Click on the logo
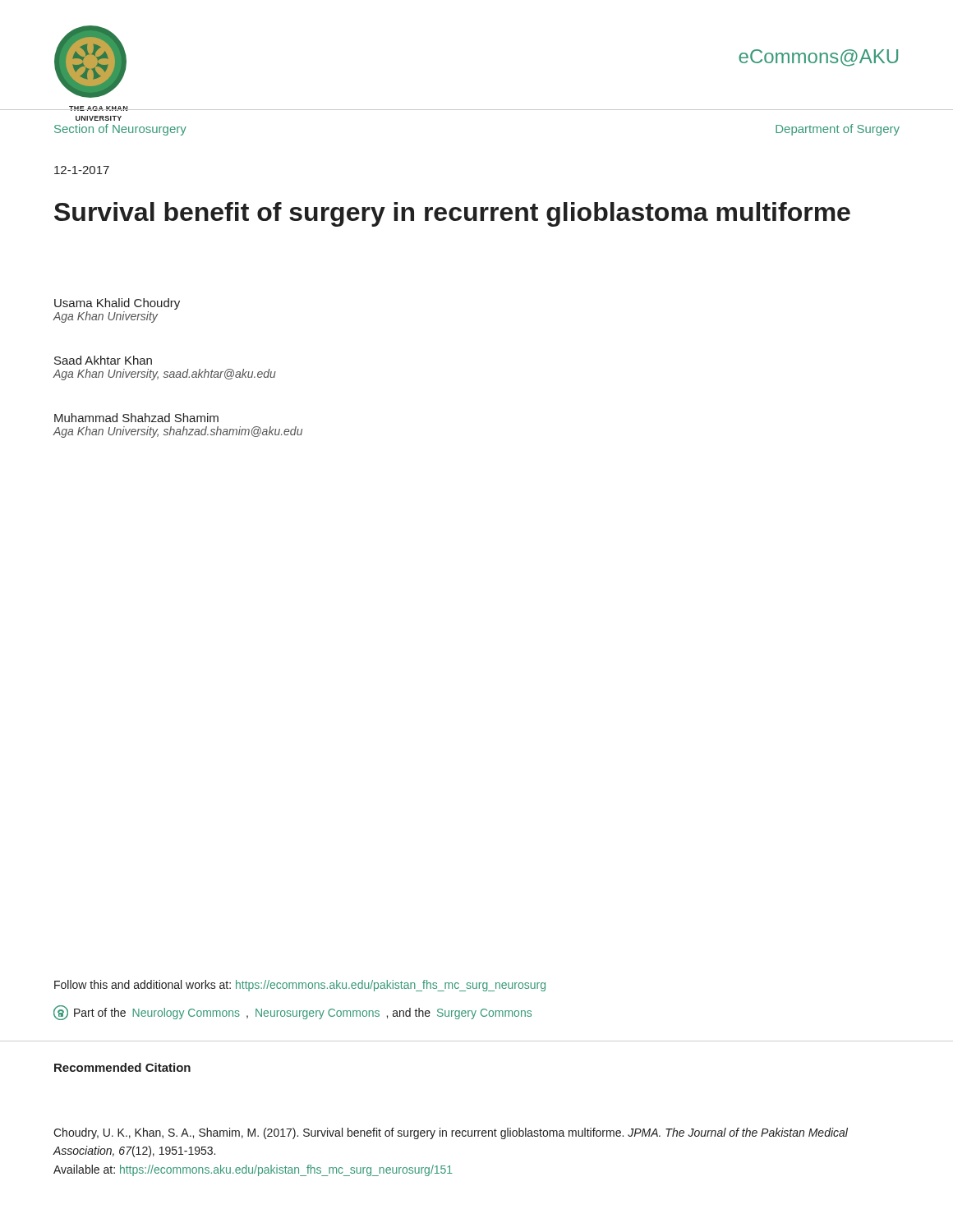The image size is (953, 1232). 99,74
